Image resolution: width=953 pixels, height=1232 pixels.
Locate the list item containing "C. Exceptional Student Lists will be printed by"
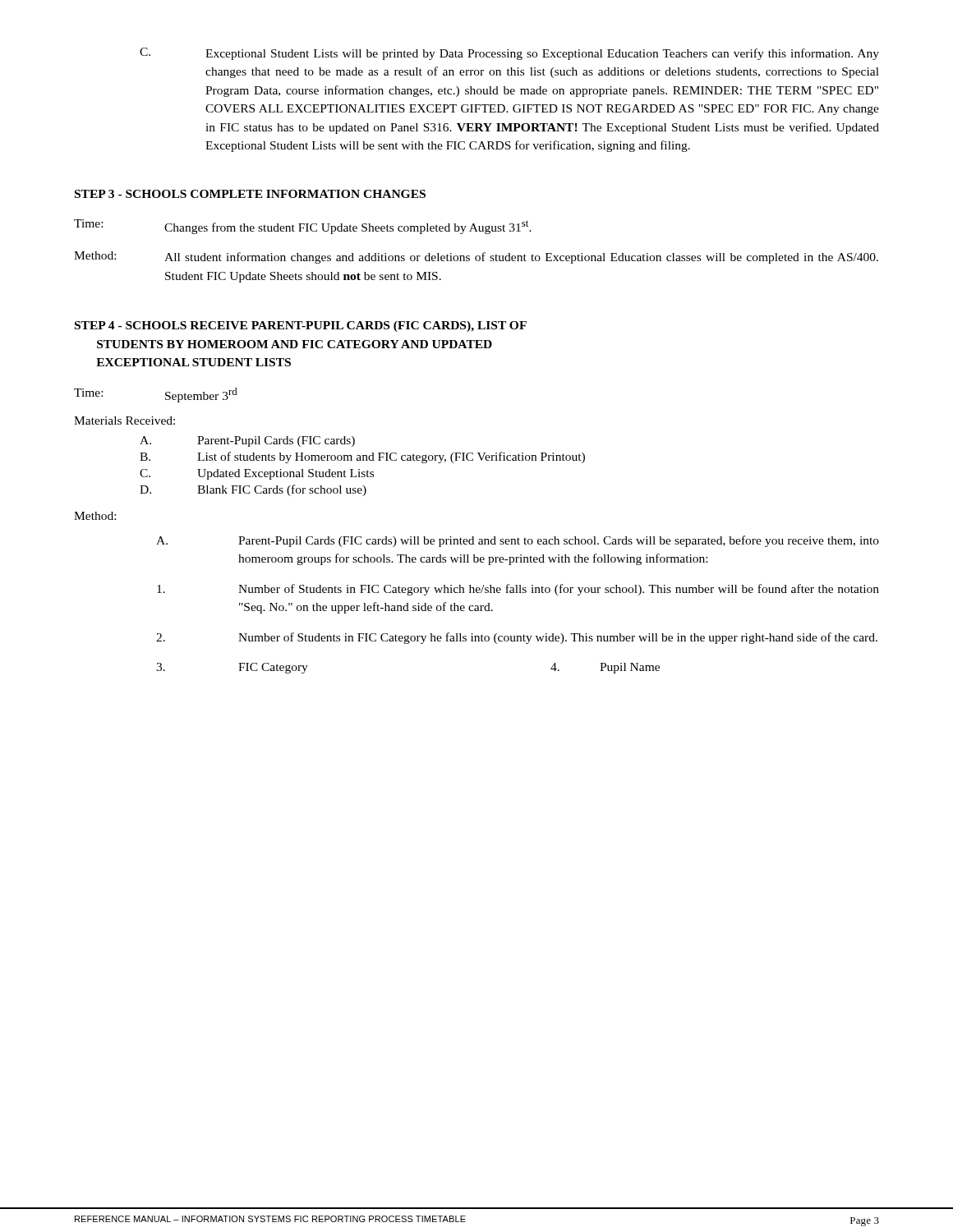[476, 100]
